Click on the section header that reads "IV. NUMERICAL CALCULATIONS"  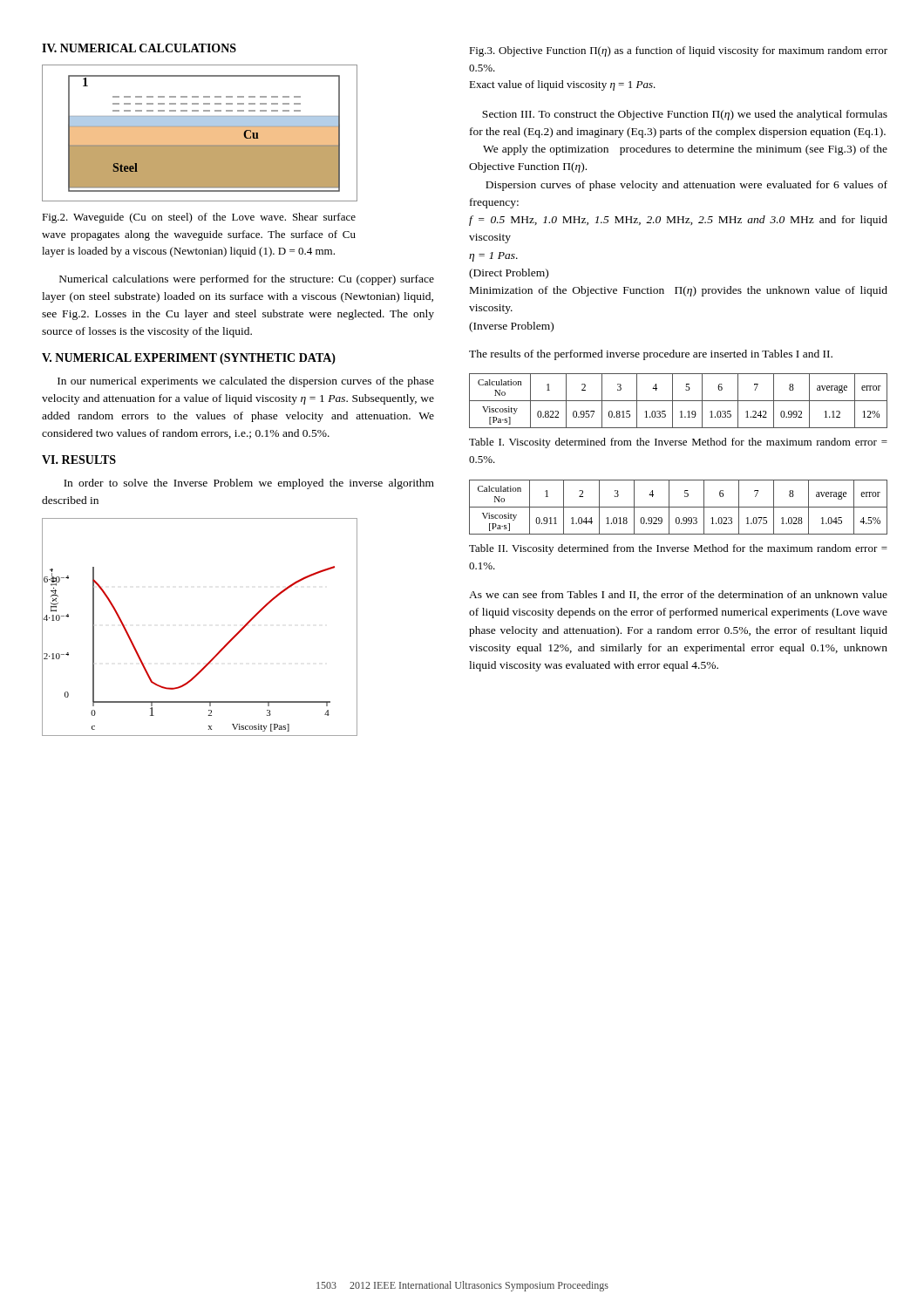(x=139, y=48)
